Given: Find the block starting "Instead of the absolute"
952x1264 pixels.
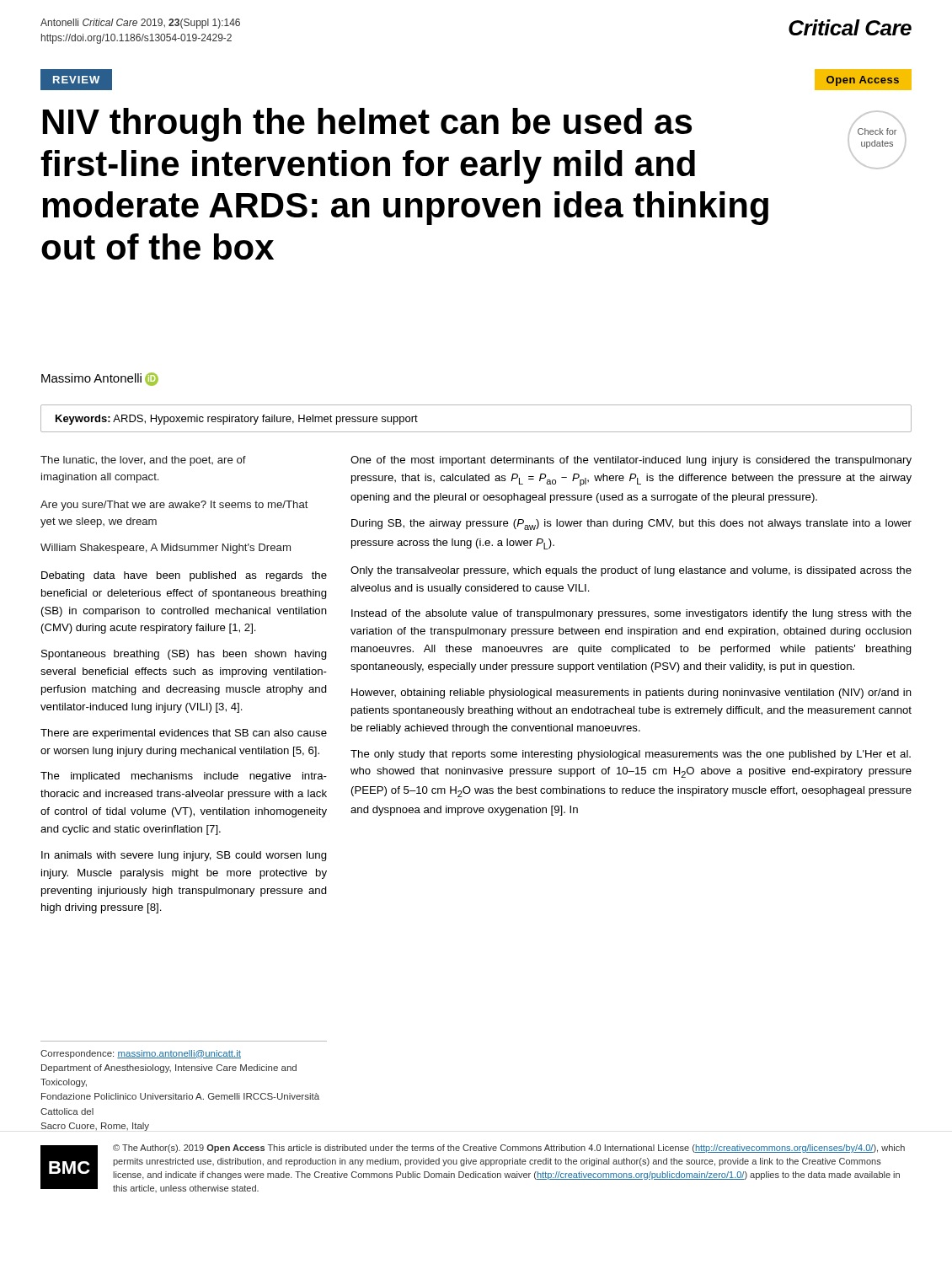Looking at the screenshot, I should coord(631,640).
